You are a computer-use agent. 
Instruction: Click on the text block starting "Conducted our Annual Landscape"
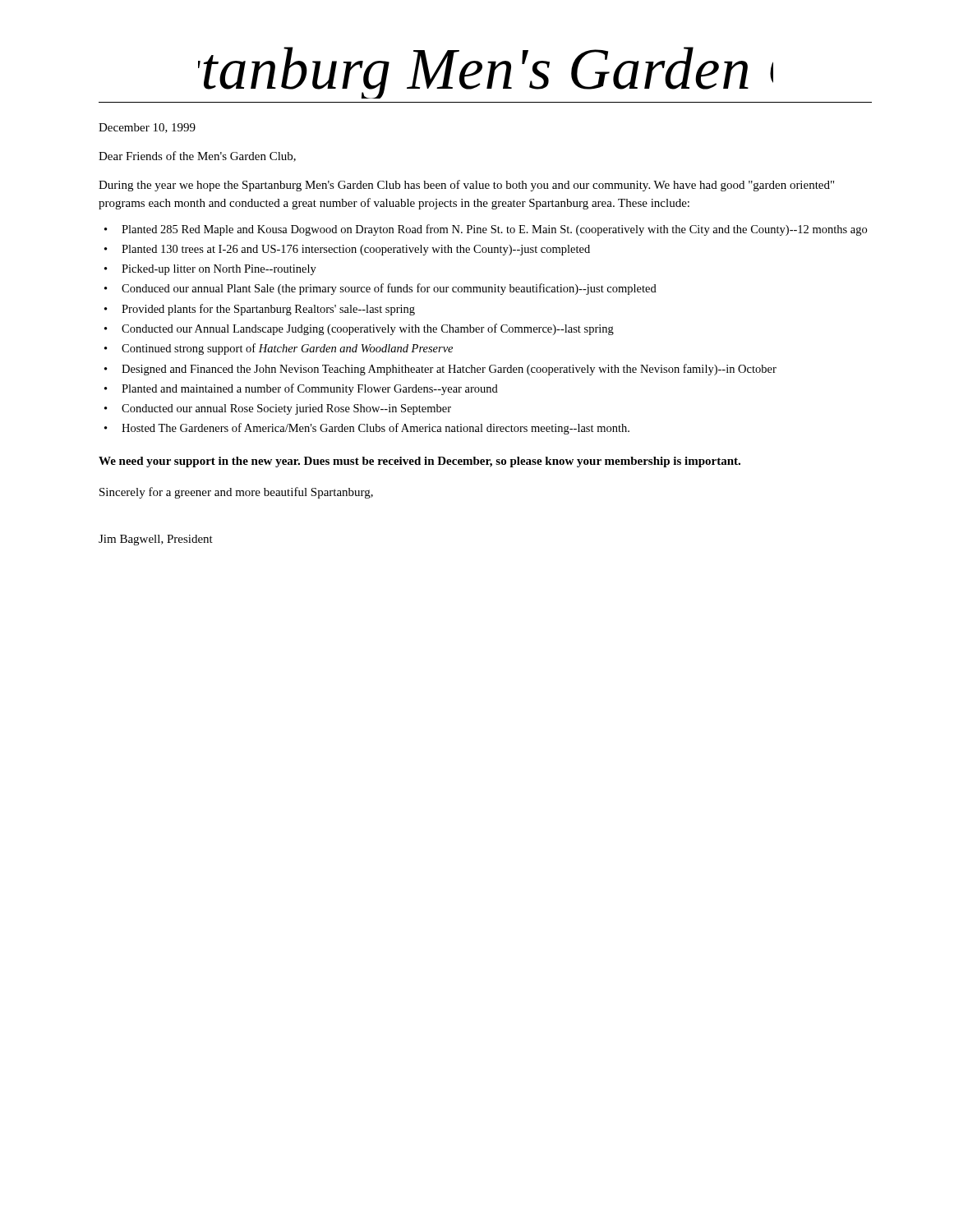tap(368, 329)
